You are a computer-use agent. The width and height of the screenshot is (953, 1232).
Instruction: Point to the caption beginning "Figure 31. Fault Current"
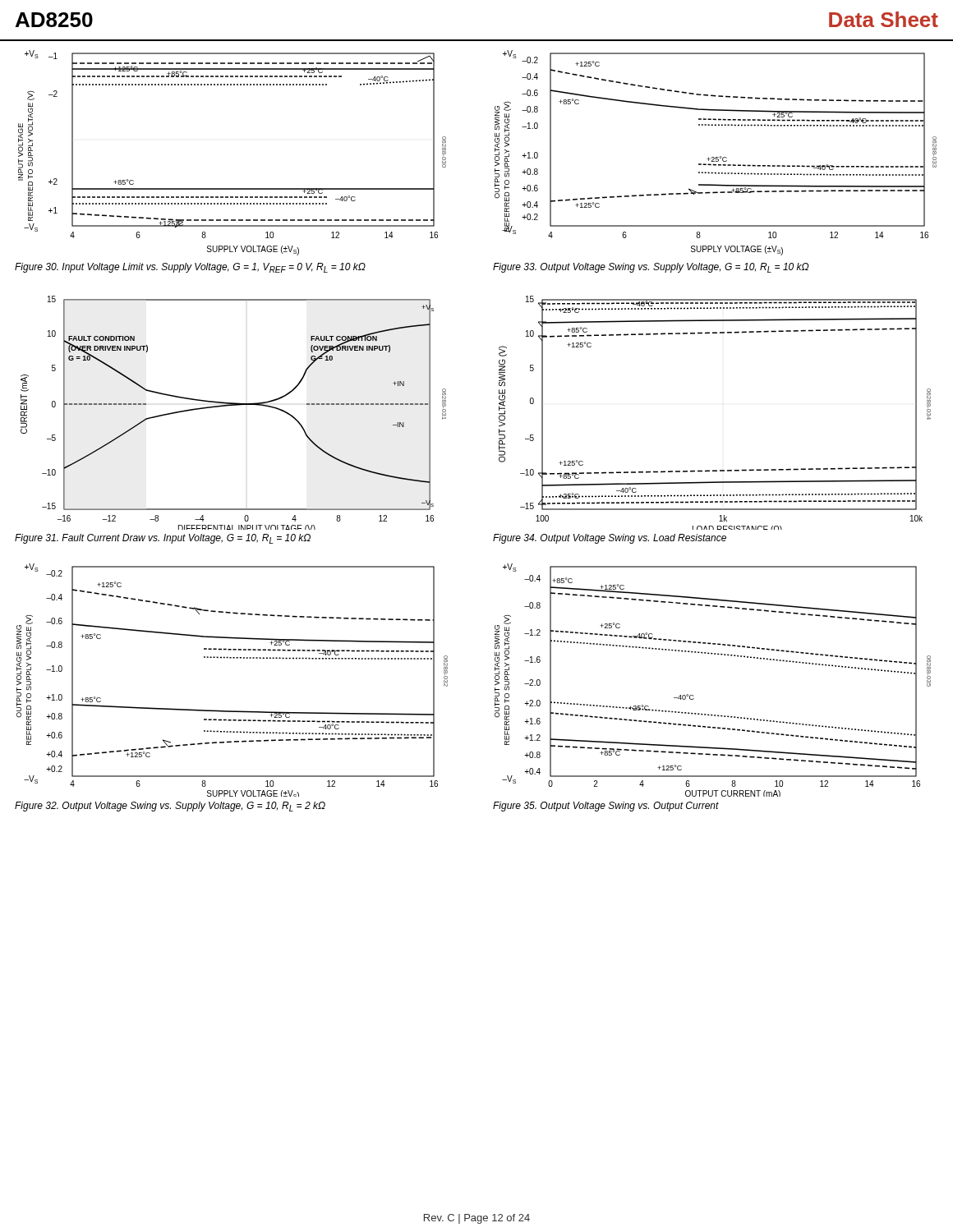pos(163,539)
